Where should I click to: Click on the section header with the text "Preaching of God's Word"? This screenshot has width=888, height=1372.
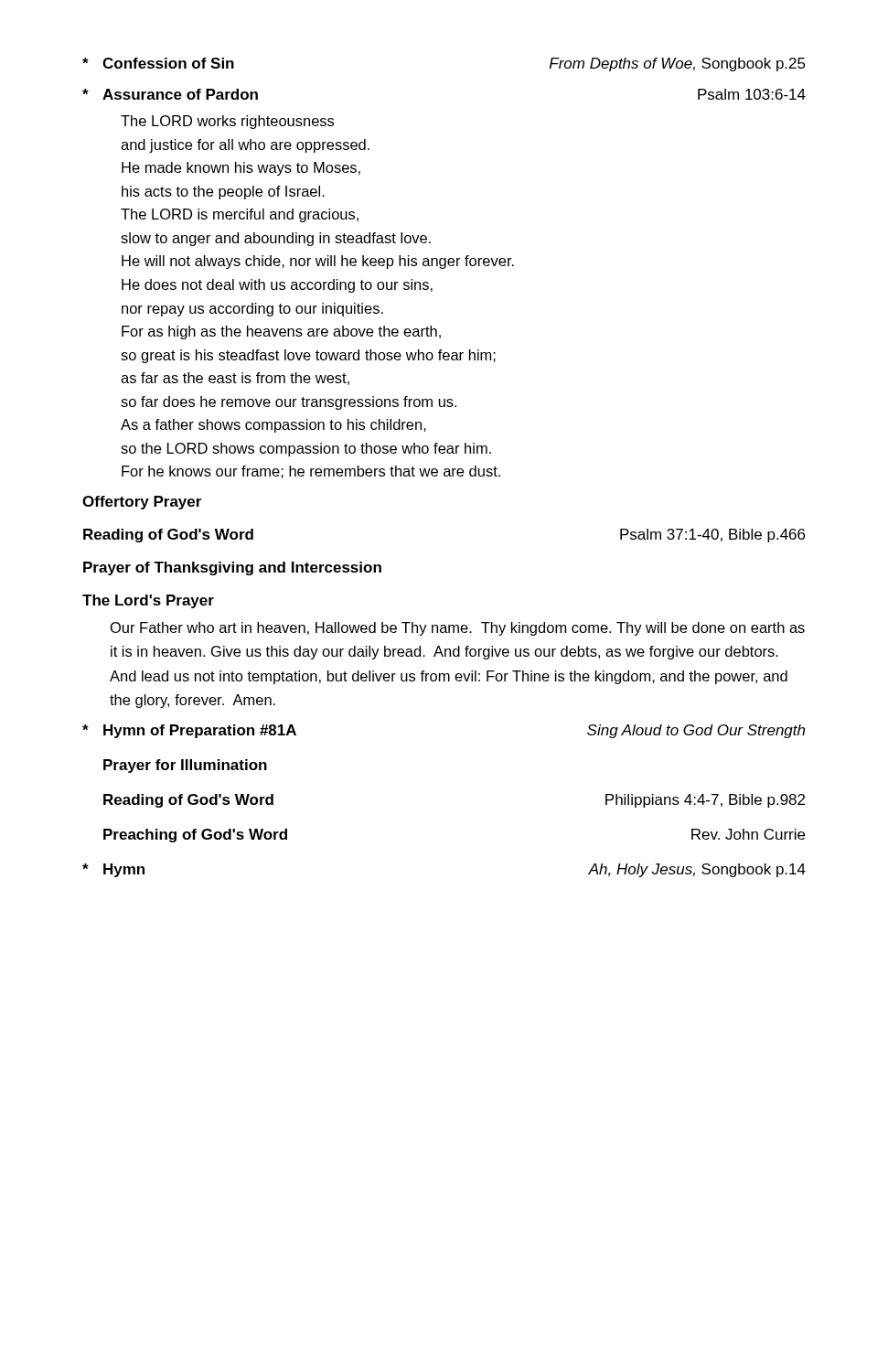[x=189, y=836]
